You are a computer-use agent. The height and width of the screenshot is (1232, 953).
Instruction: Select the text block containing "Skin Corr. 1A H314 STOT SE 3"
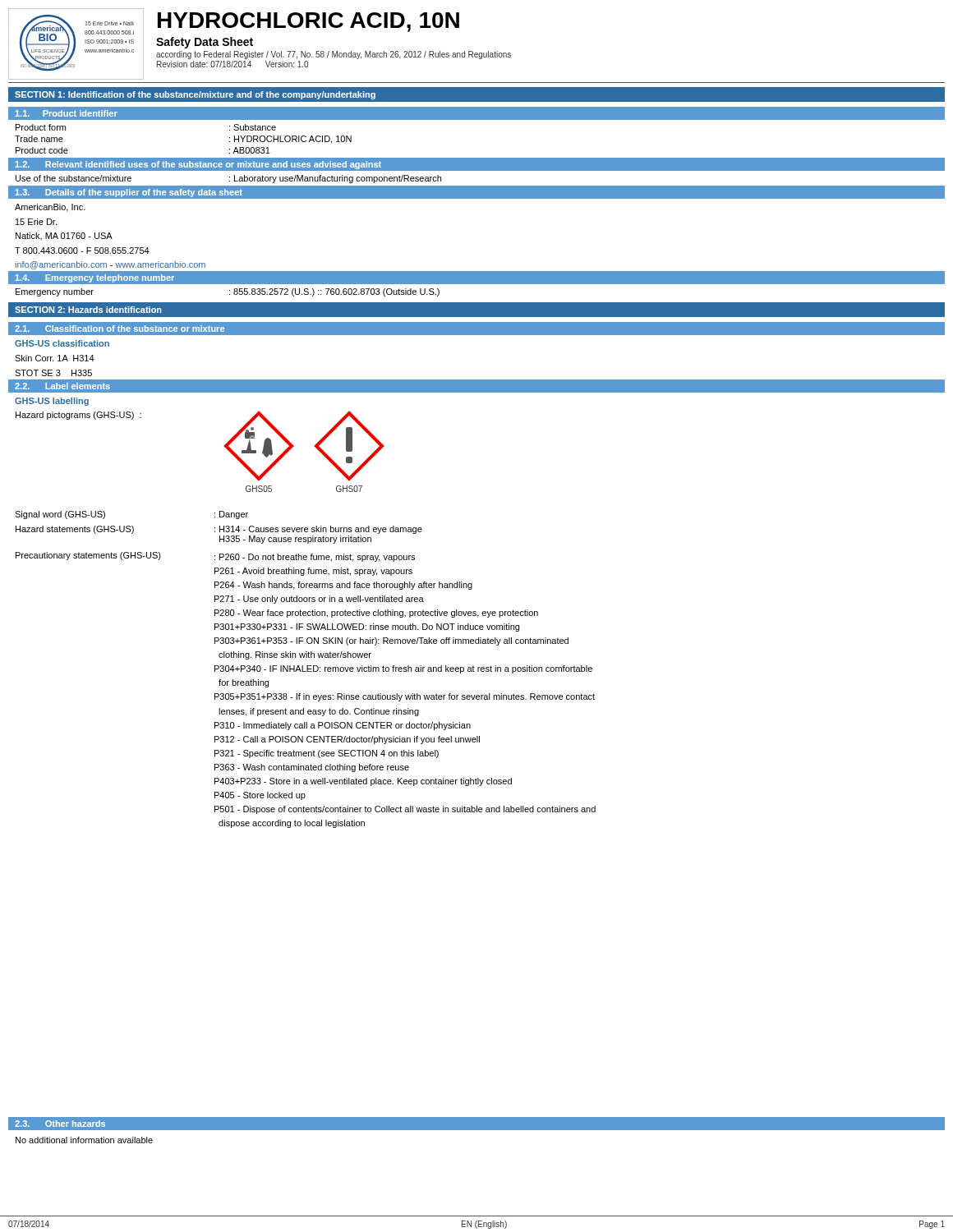(x=54, y=365)
